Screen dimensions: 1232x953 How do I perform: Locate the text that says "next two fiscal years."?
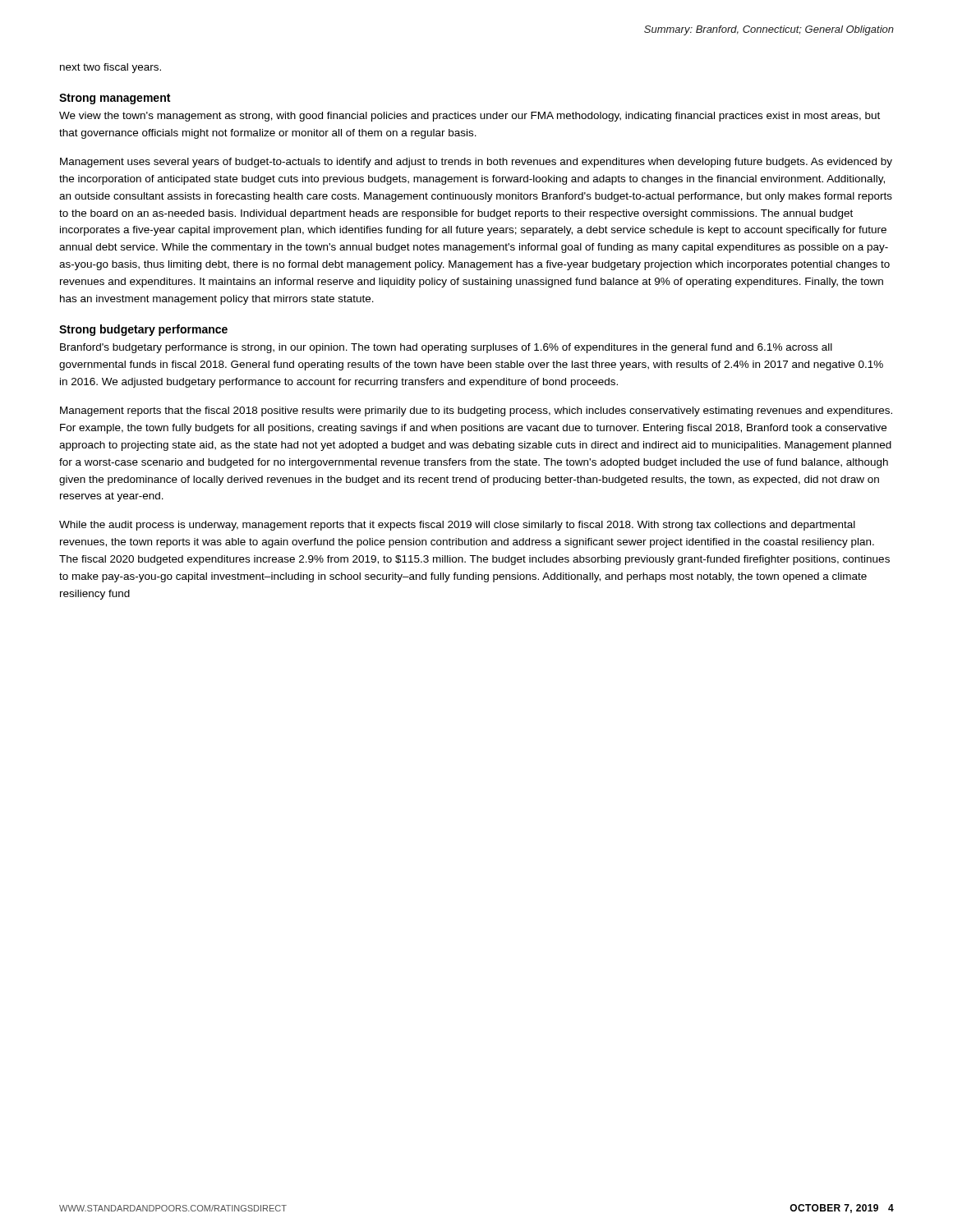(x=111, y=67)
